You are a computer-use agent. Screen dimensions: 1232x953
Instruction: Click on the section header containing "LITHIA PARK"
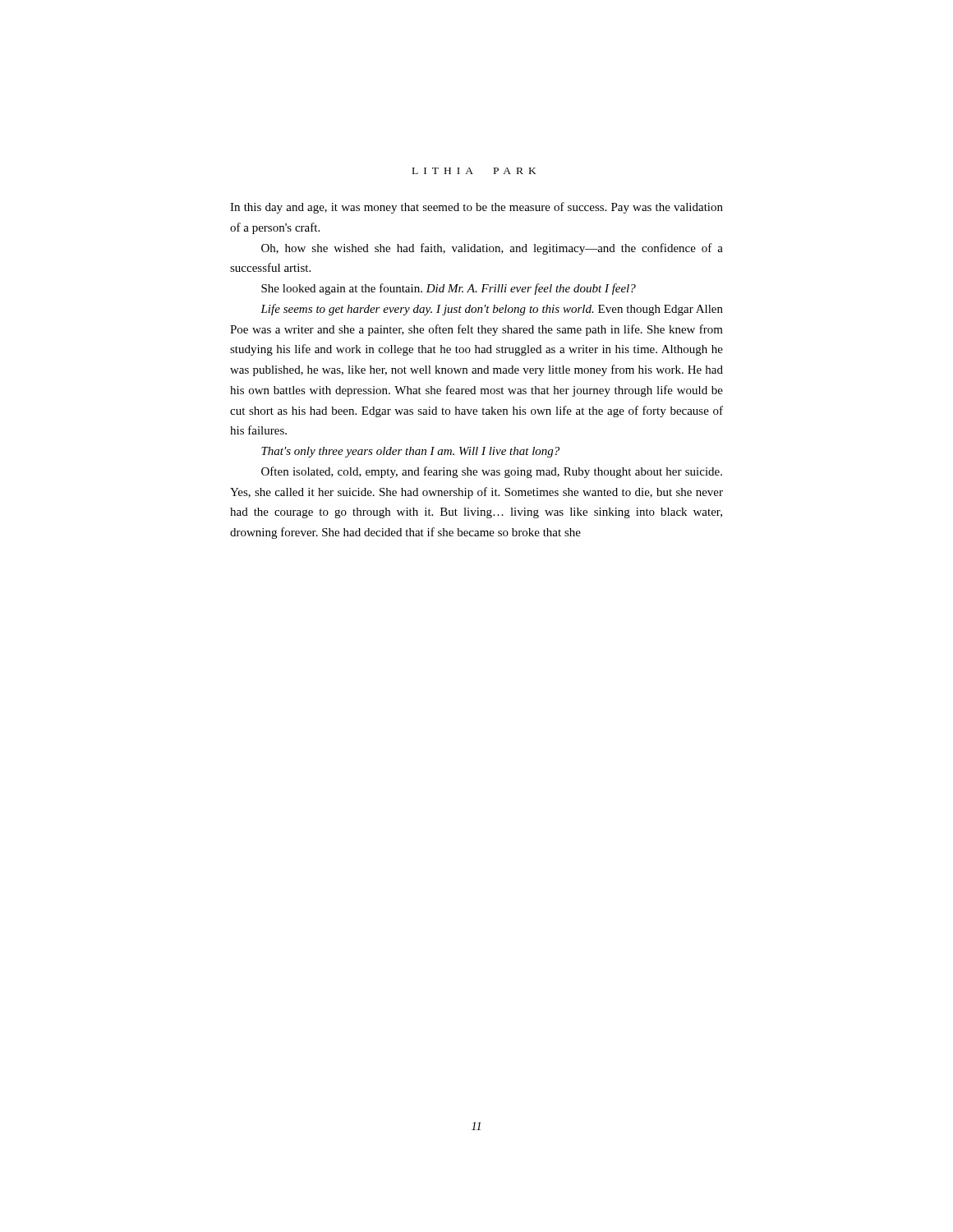tap(476, 170)
